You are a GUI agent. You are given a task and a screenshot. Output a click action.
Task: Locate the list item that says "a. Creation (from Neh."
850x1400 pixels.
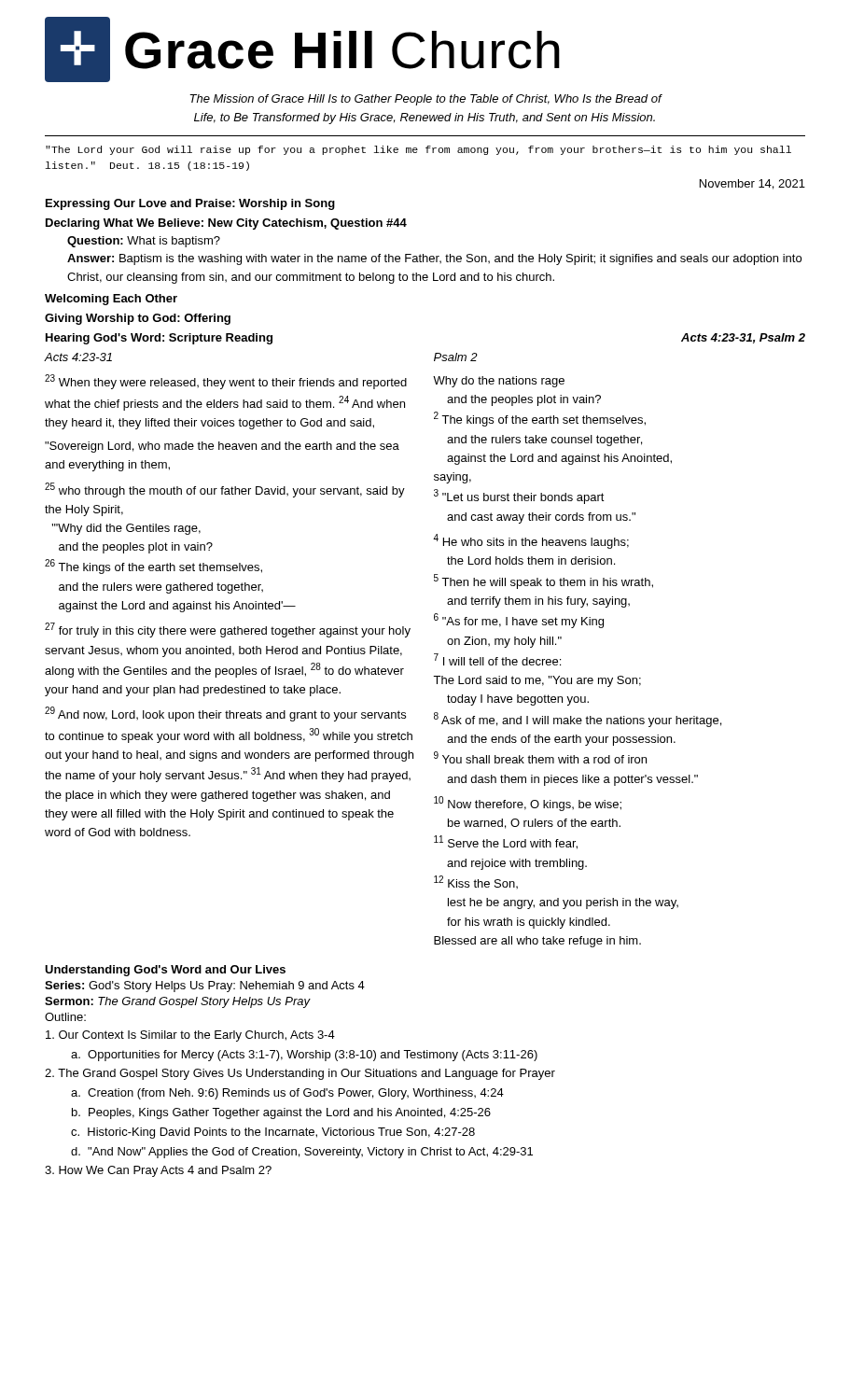coord(287,1093)
